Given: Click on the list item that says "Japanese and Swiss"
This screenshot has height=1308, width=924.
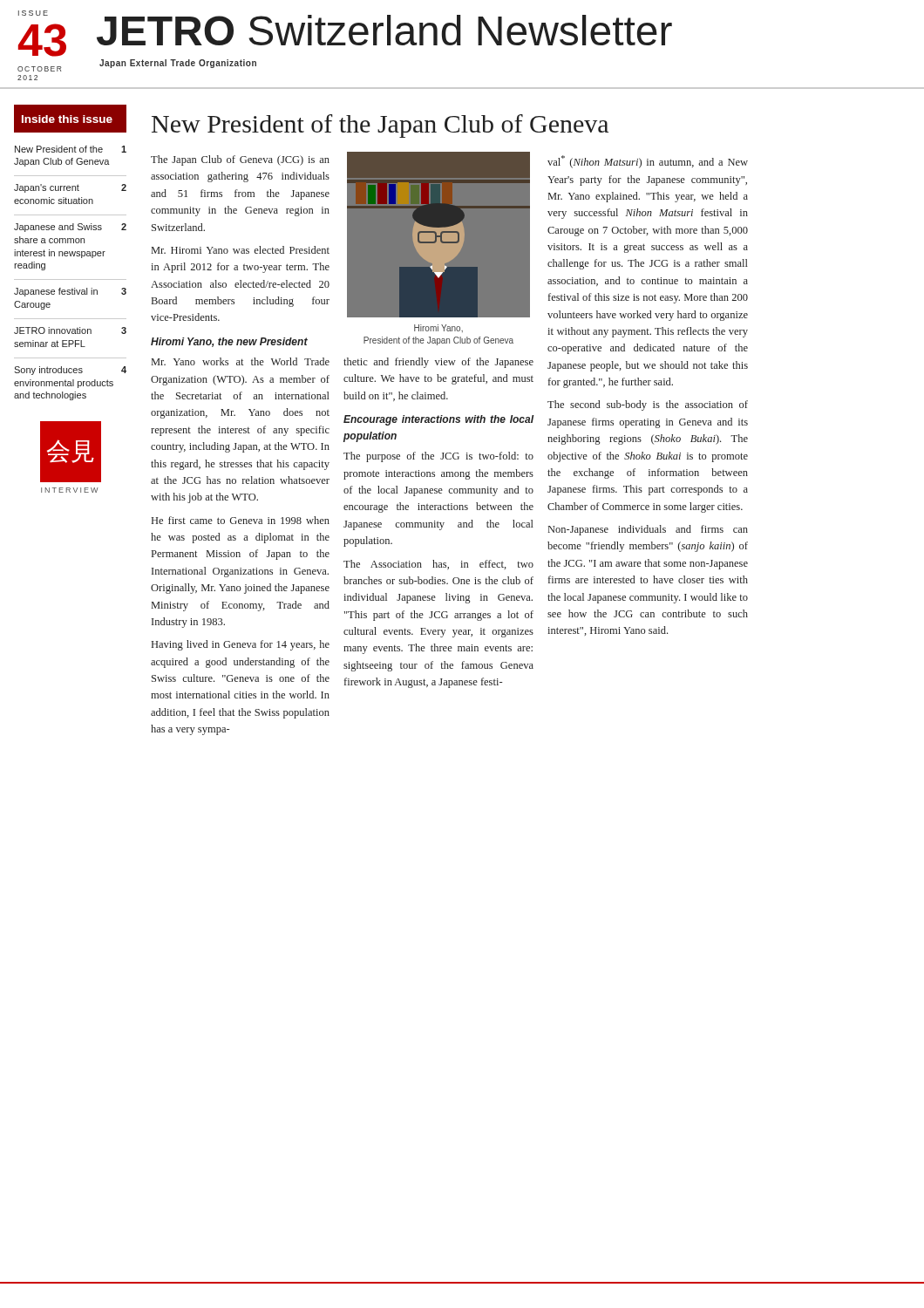Looking at the screenshot, I should point(70,246).
